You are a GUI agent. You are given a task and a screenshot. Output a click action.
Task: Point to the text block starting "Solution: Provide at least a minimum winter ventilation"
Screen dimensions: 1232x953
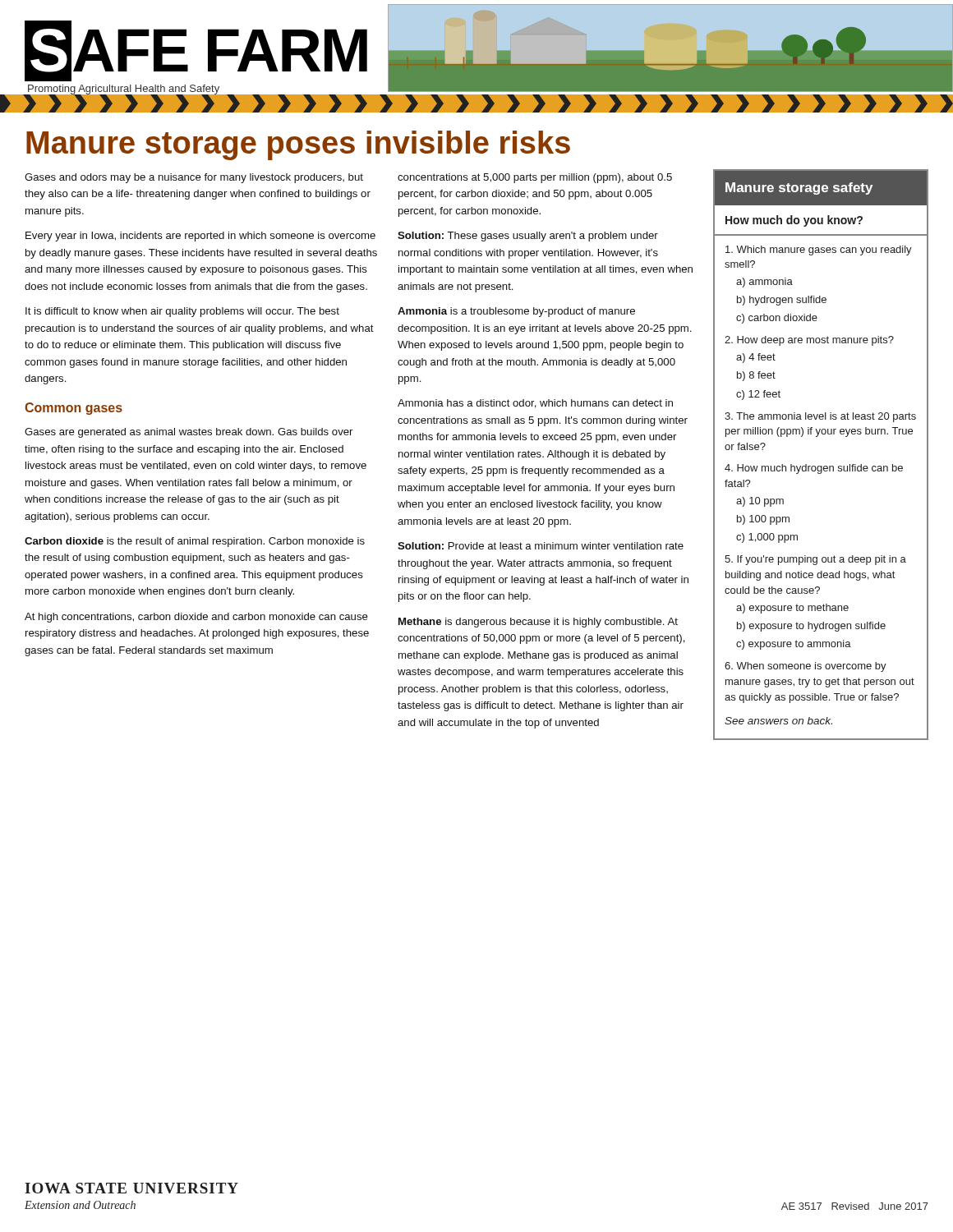click(543, 571)
